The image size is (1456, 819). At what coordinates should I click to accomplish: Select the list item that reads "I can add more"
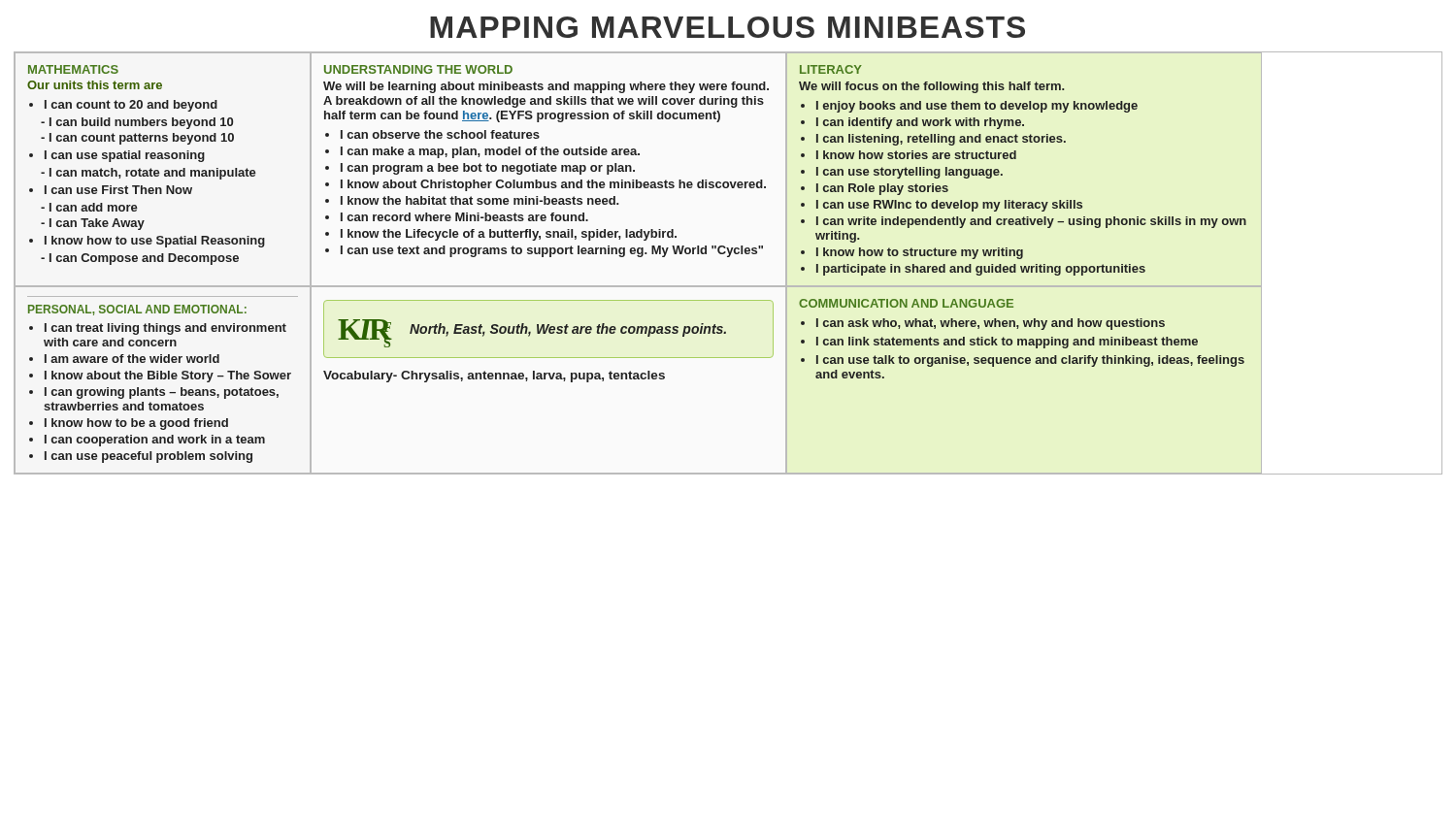tap(93, 207)
